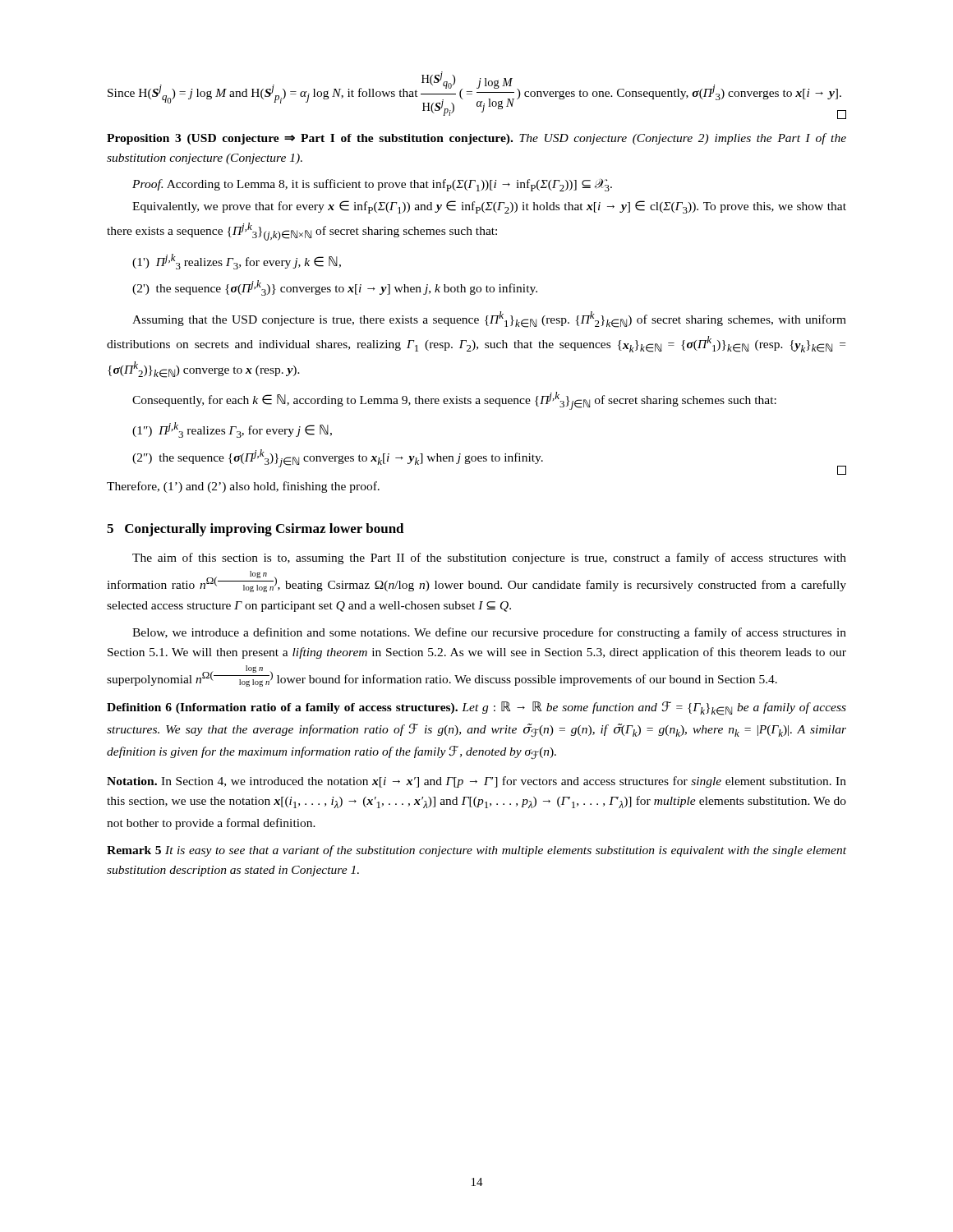The image size is (953, 1232).
Task: Find the block on this page that starts "Since H(Sjq0) = j log M"
Action: [x=476, y=94]
